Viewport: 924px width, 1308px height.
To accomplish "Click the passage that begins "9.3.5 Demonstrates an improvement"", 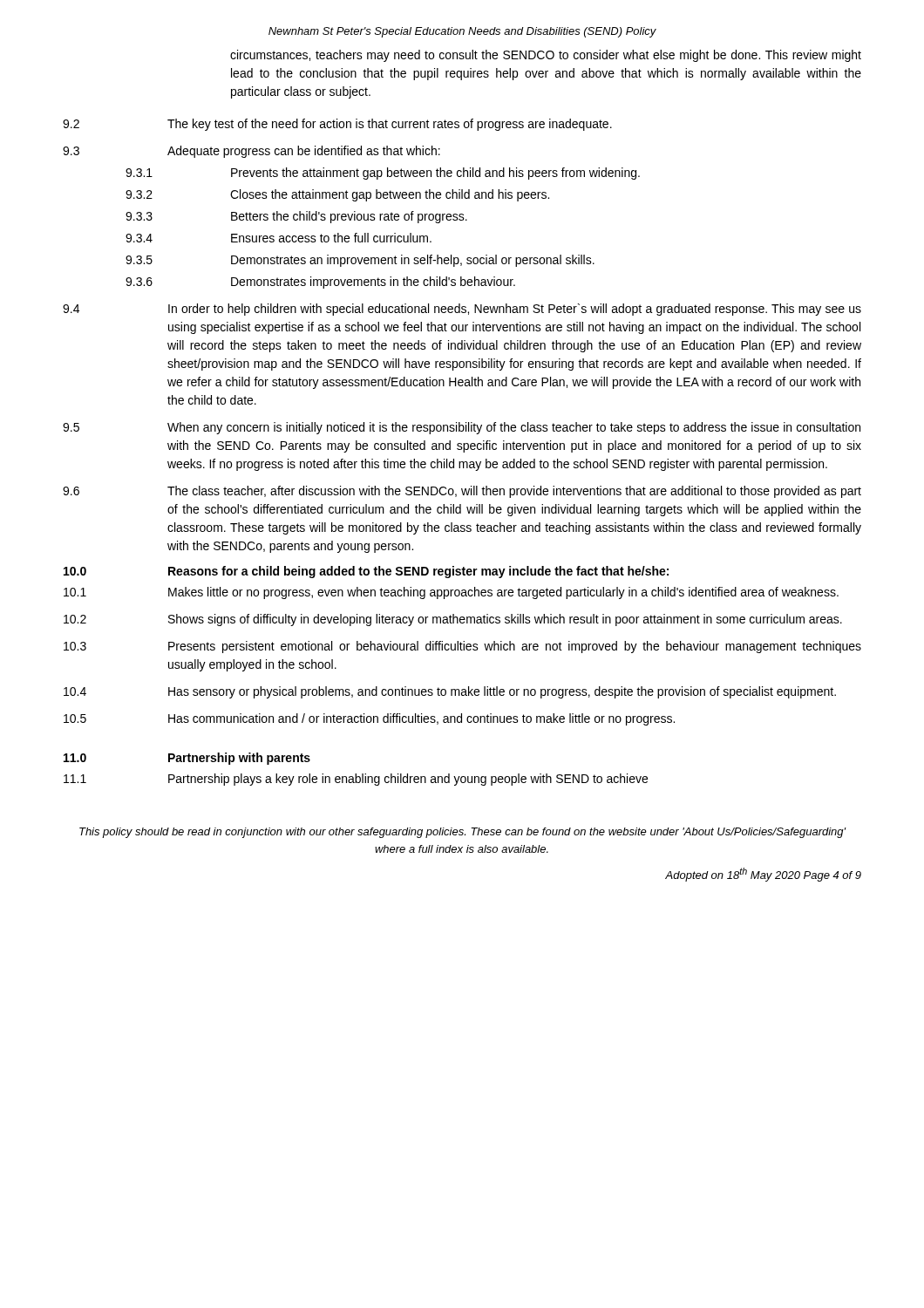I will (x=462, y=260).
